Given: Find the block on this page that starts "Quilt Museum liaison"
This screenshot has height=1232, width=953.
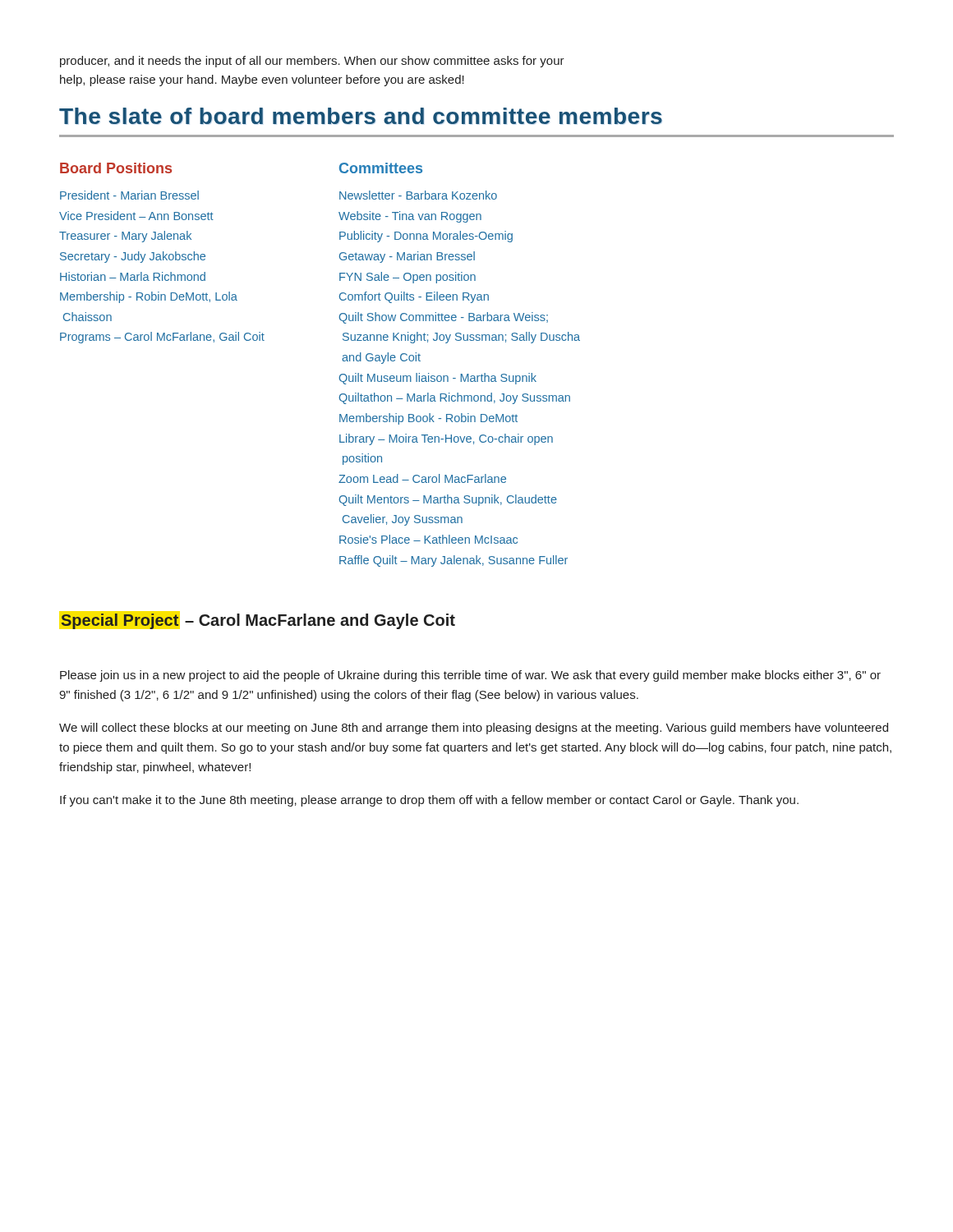Looking at the screenshot, I should pyautogui.click(x=437, y=378).
